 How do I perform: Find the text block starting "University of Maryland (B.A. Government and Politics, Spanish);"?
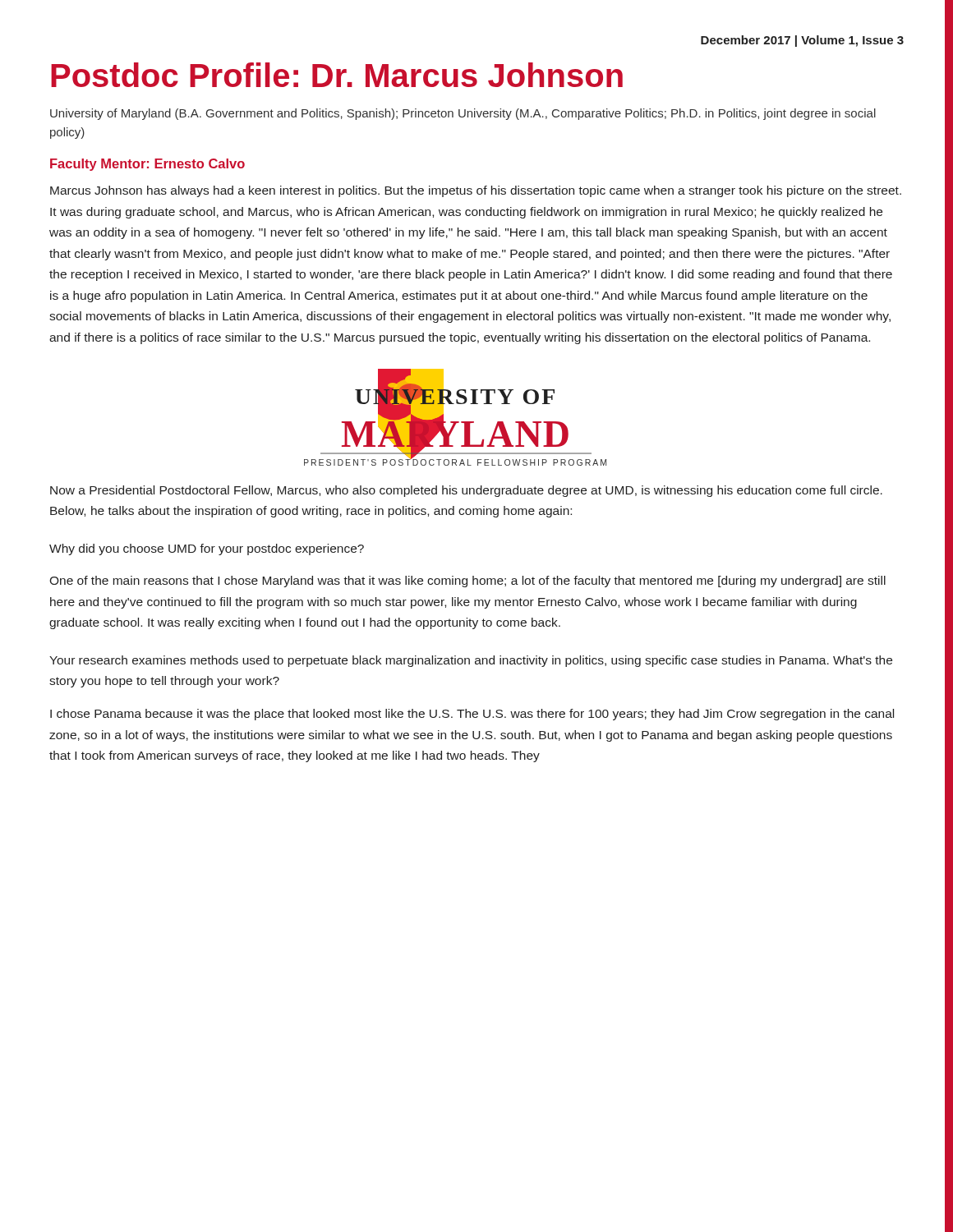[463, 122]
